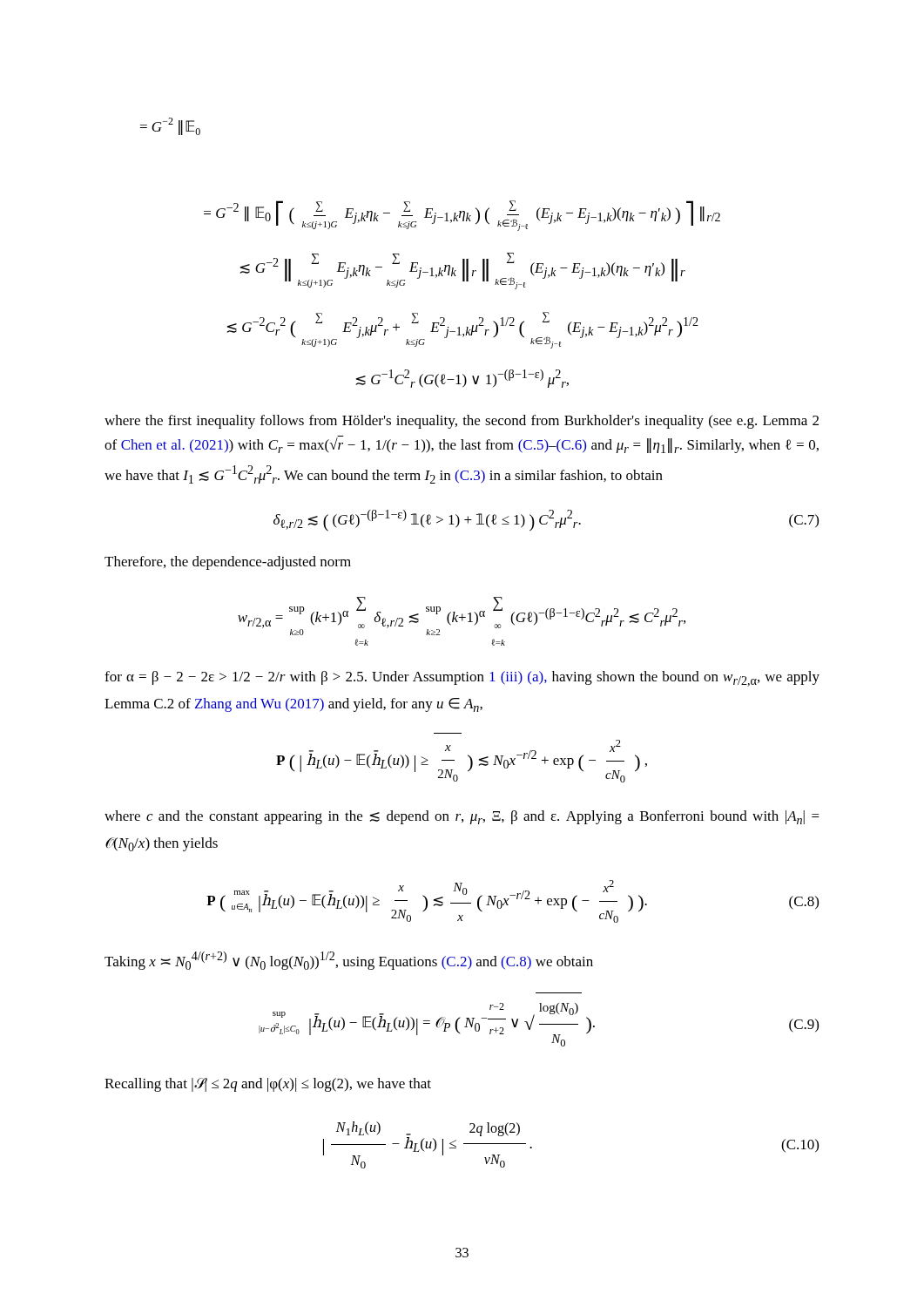Click on the text block that says "where c and the constant appearing"
The width and height of the screenshot is (924, 1307).
(462, 831)
